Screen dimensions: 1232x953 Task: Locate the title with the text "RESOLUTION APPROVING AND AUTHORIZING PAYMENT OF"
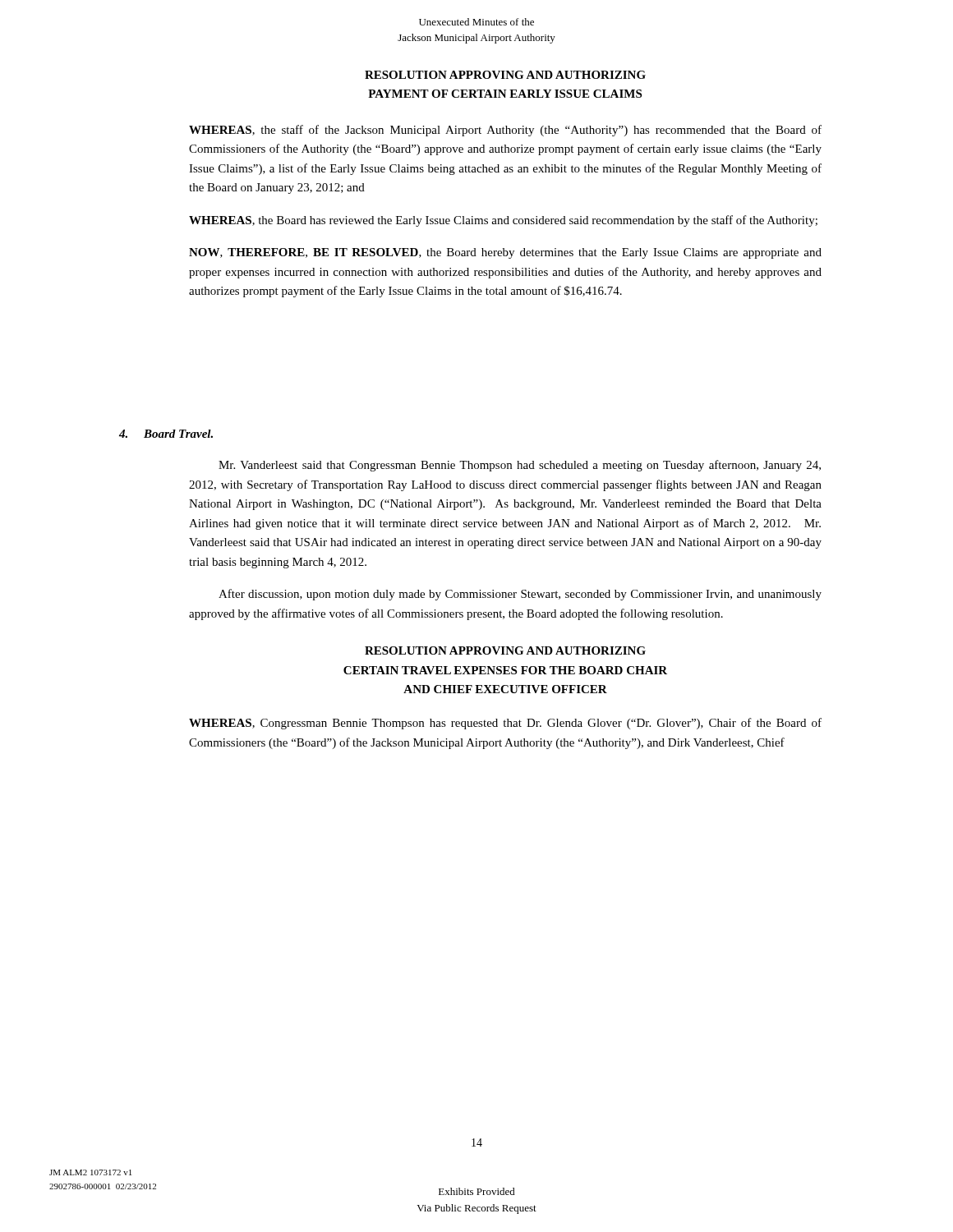click(x=505, y=84)
